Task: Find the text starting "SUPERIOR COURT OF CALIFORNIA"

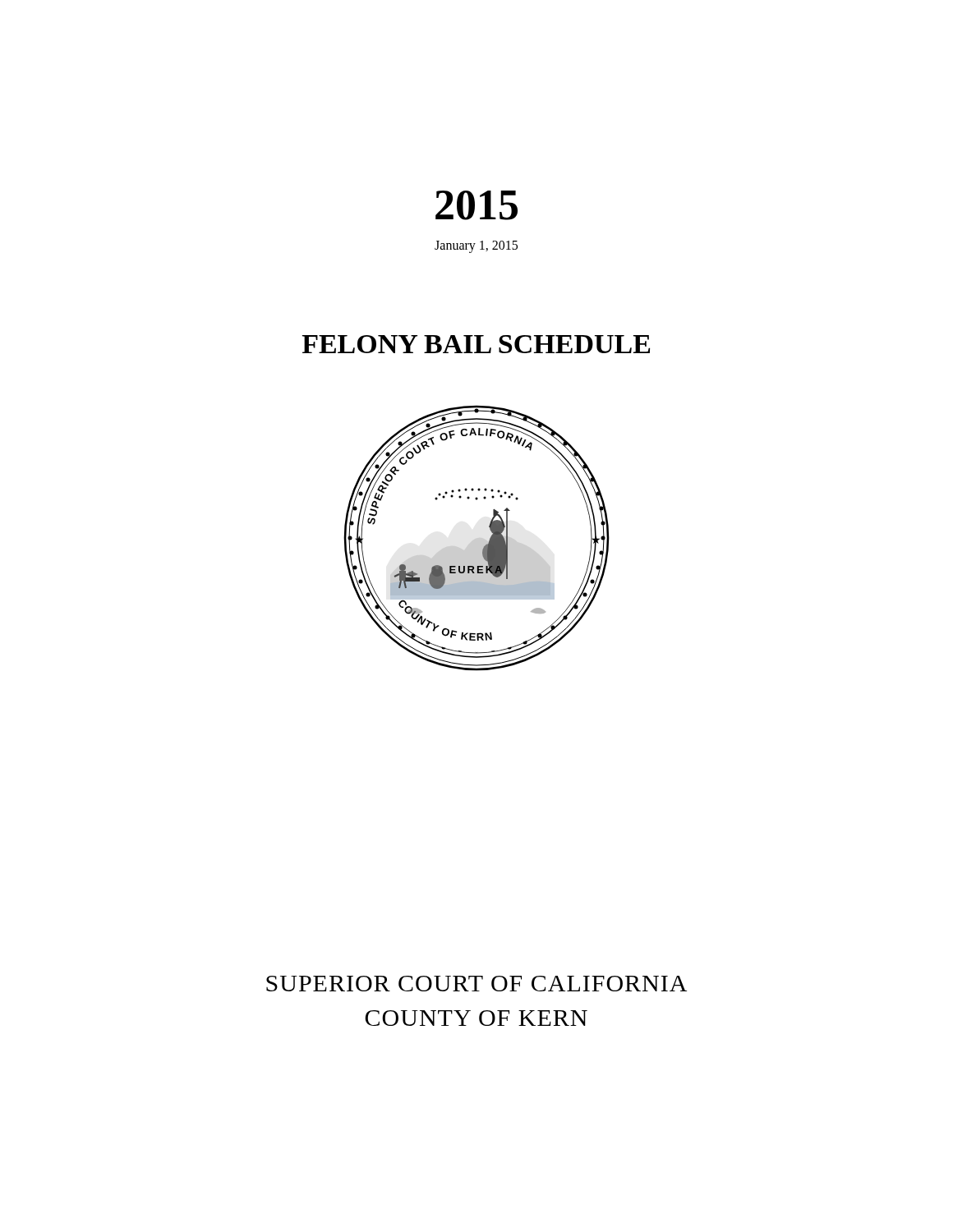Action: click(476, 983)
